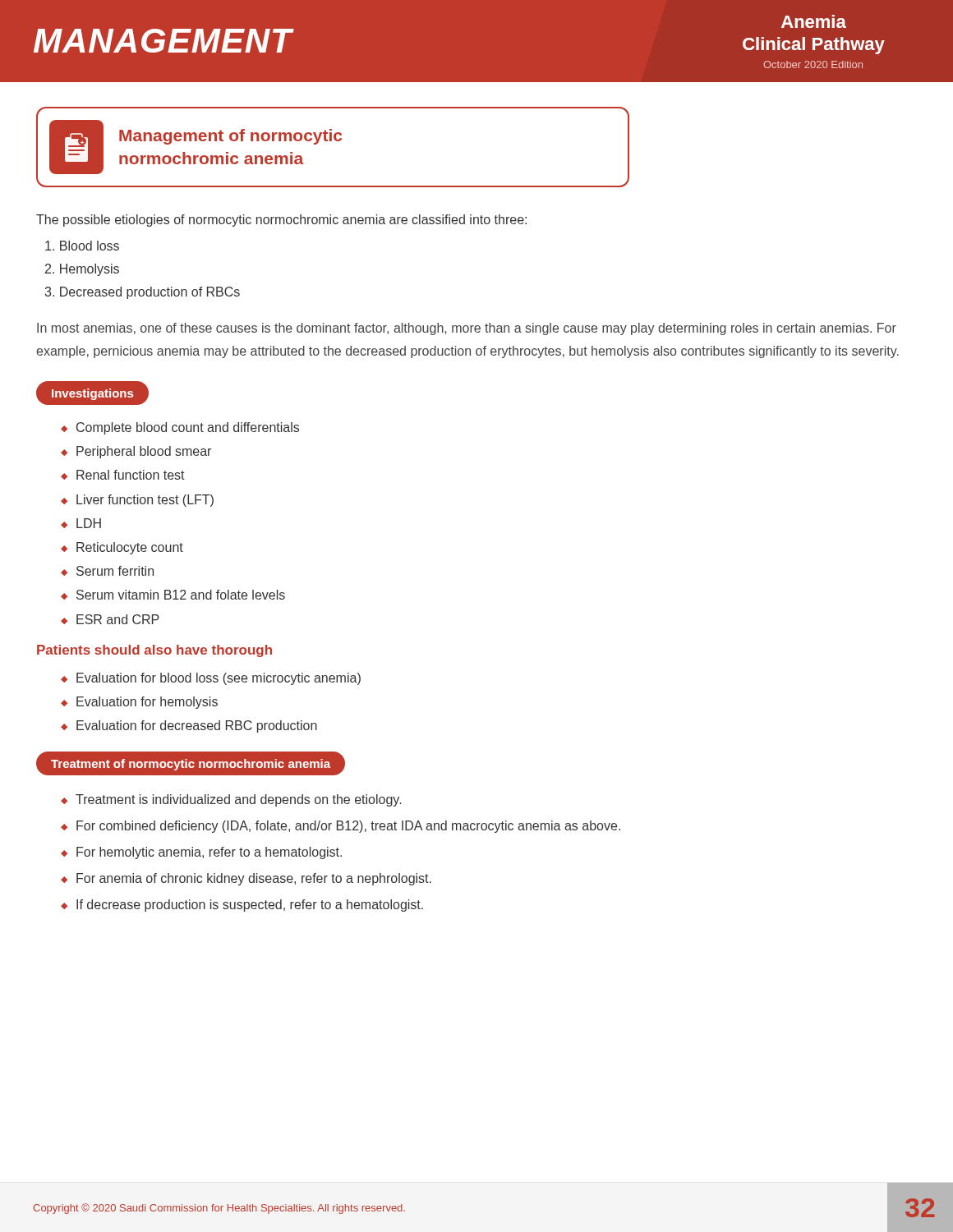Locate the section header containing "Treatment of normocytic"

point(191,764)
